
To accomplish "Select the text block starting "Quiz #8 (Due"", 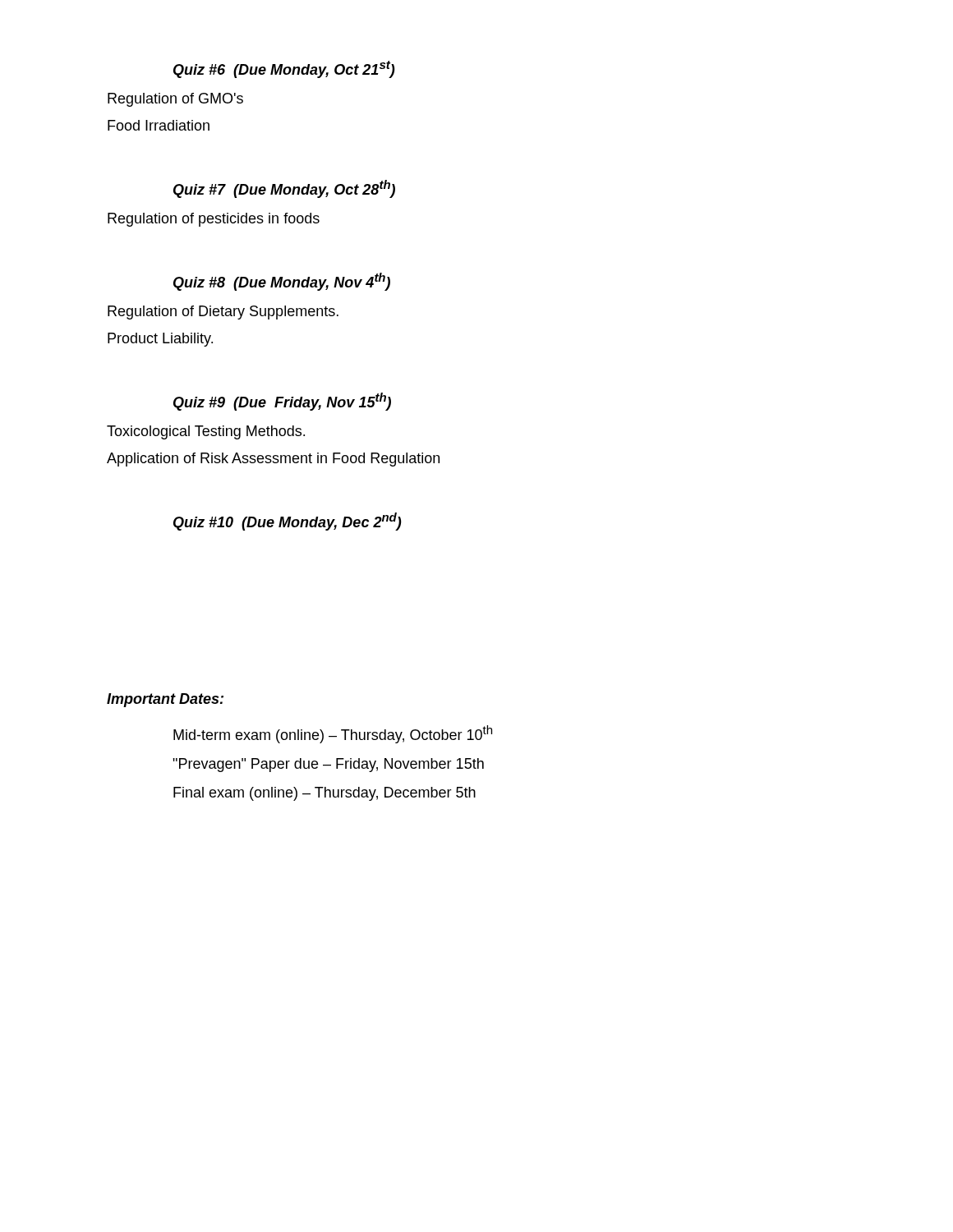I will pos(282,280).
